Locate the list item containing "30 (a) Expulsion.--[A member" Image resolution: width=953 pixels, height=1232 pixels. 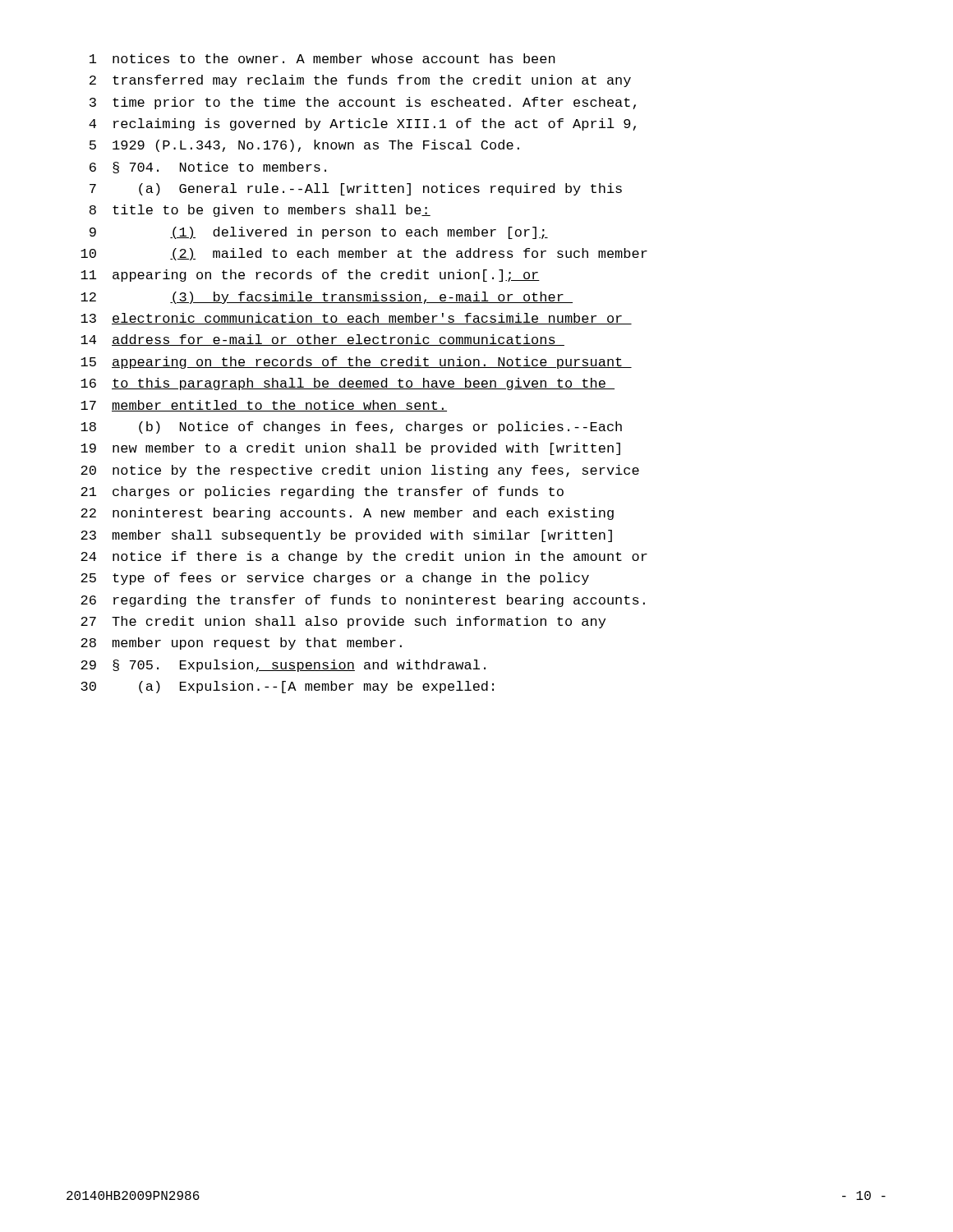282,688
